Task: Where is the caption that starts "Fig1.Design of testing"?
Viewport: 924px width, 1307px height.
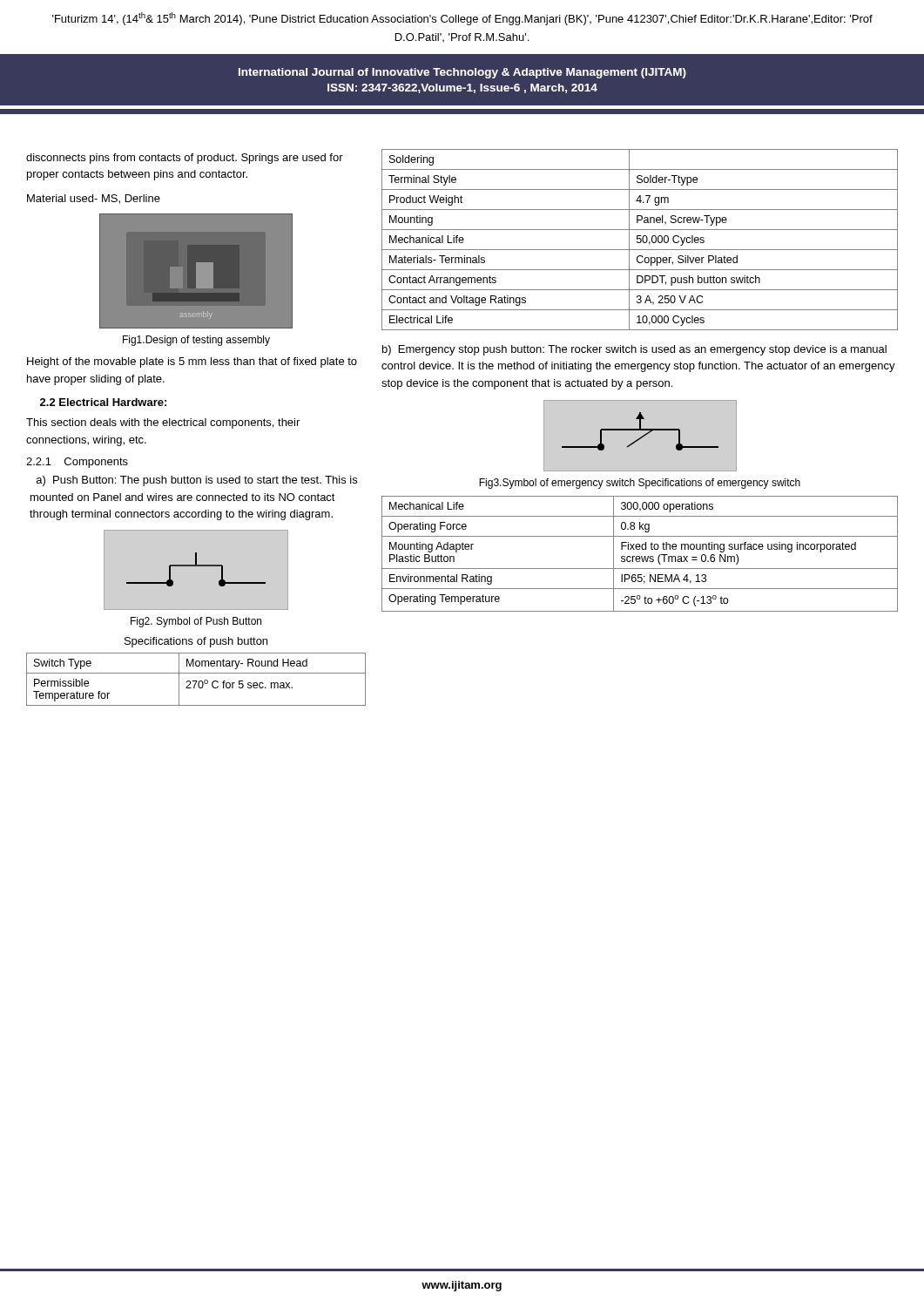Action: [196, 340]
